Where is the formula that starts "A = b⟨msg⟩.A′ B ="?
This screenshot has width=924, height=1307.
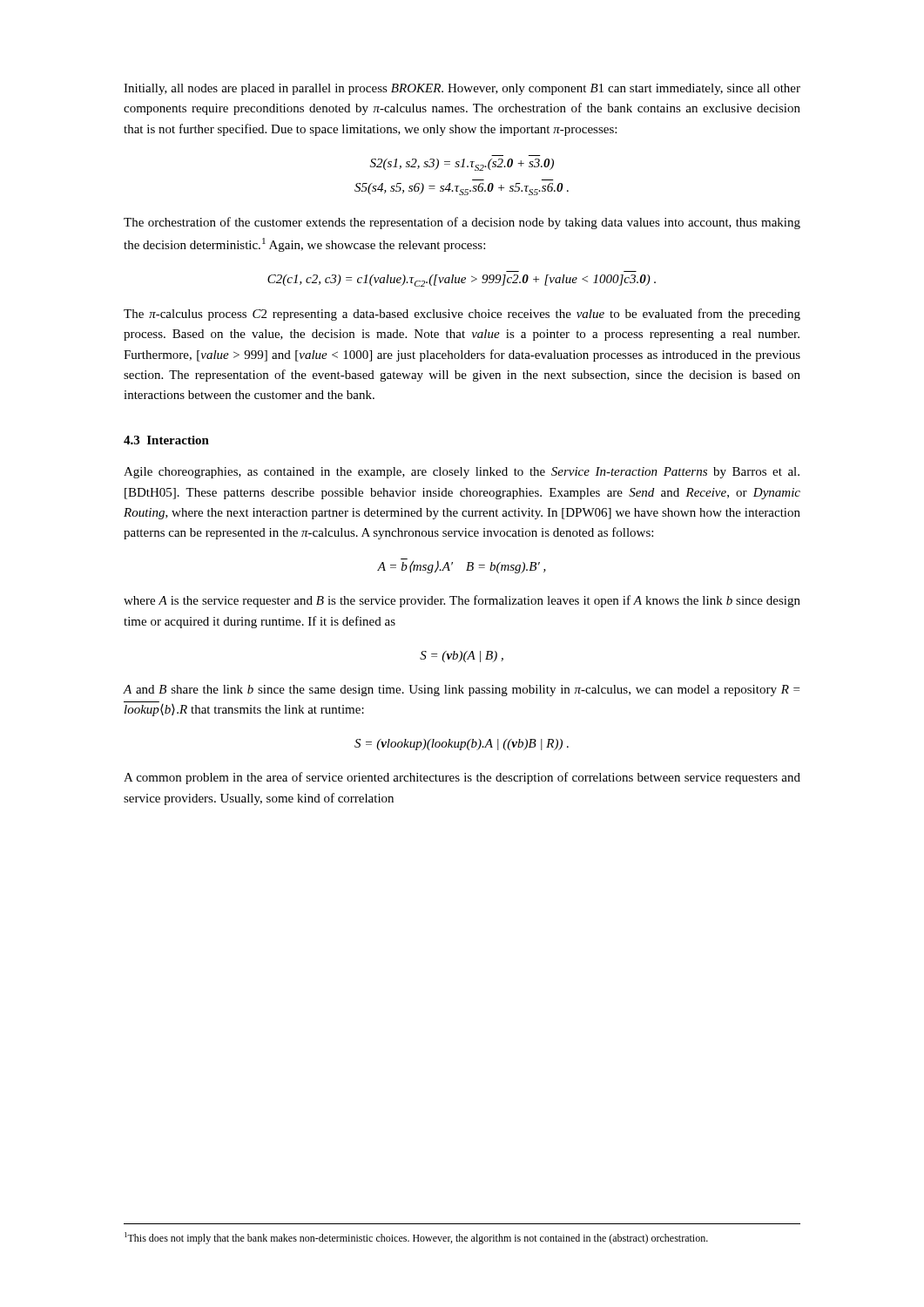pos(462,567)
